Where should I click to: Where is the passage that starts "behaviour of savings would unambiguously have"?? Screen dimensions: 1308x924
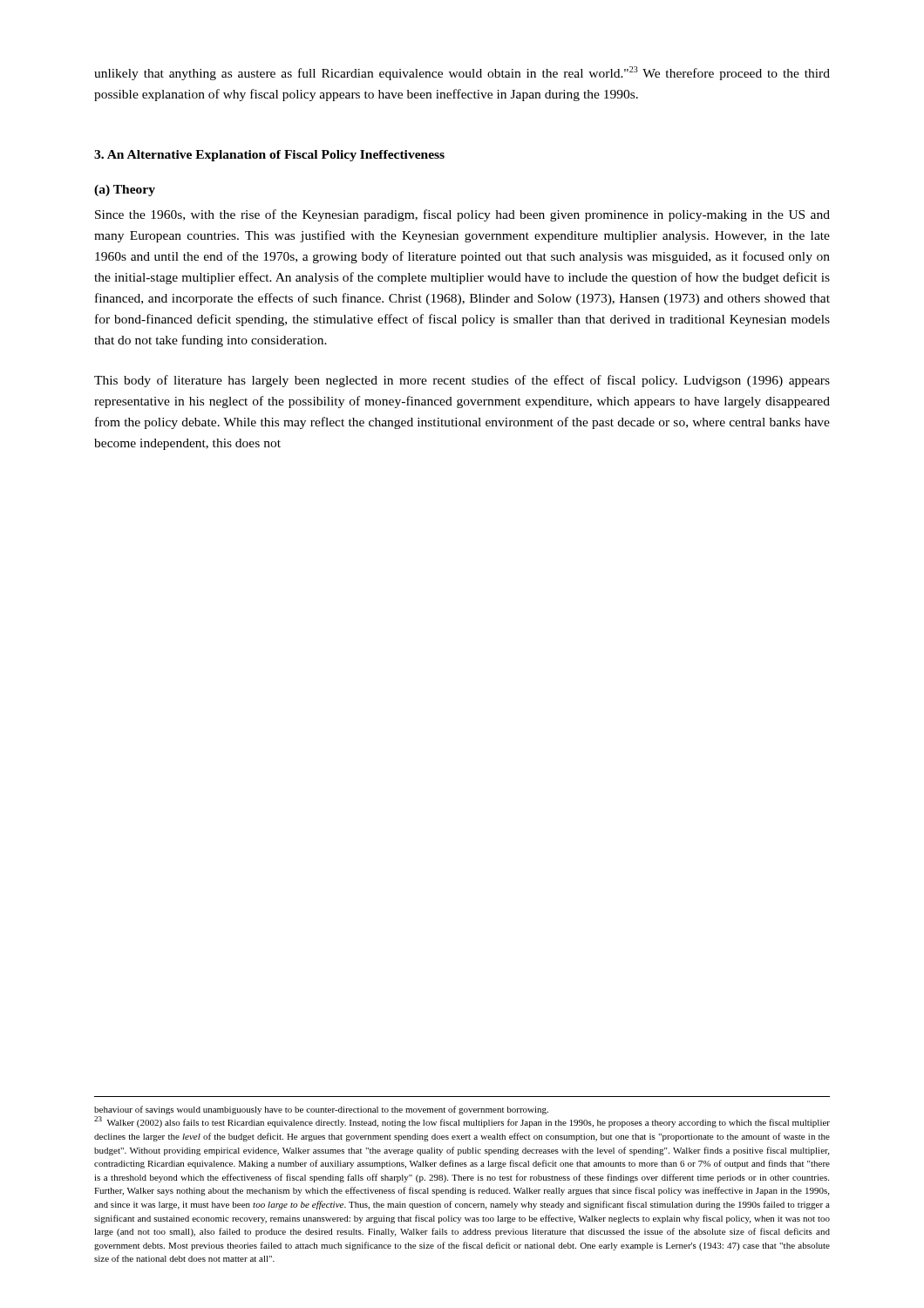click(x=462, y=1184)
